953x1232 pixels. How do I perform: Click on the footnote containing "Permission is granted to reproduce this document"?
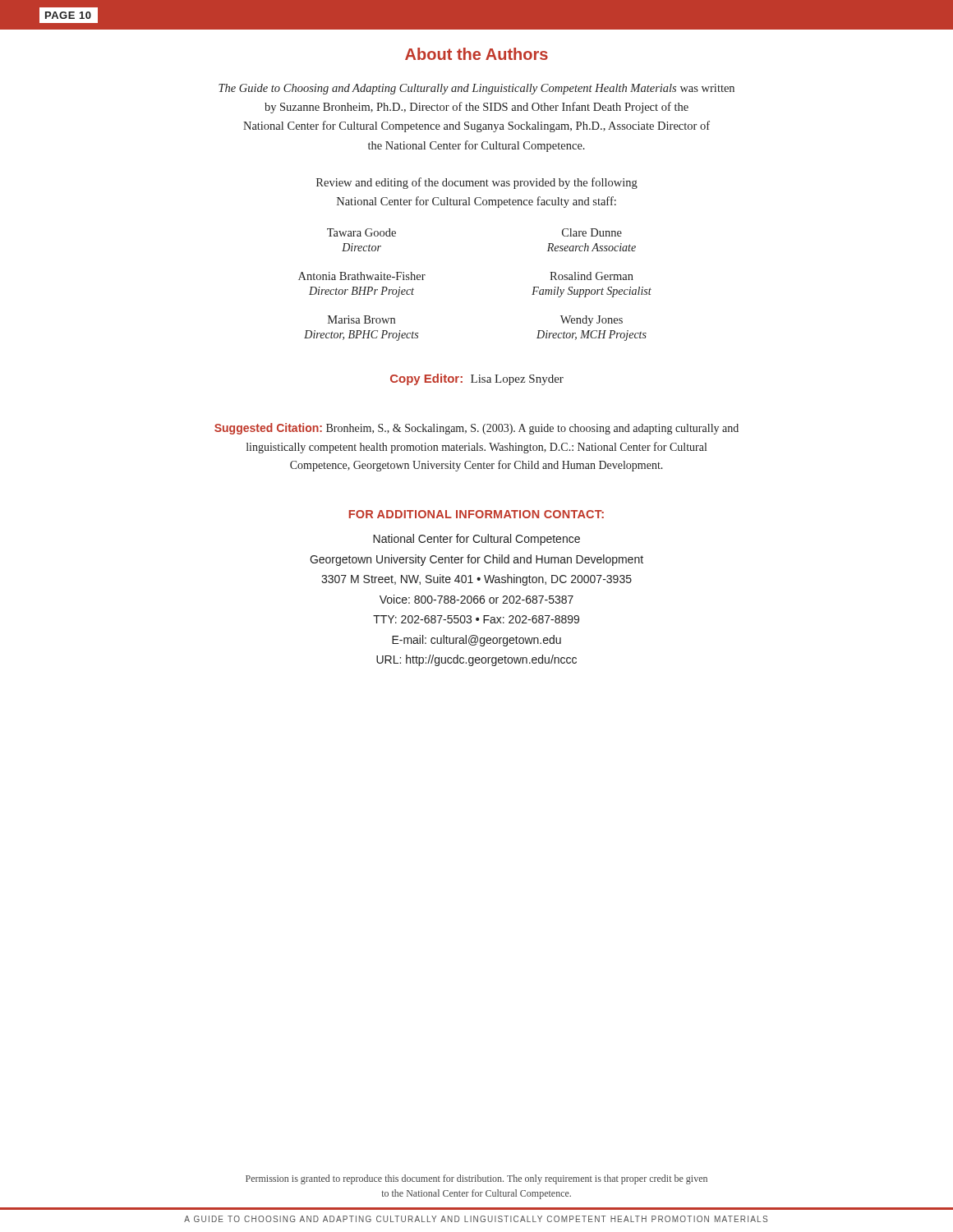coord(476,1186)
